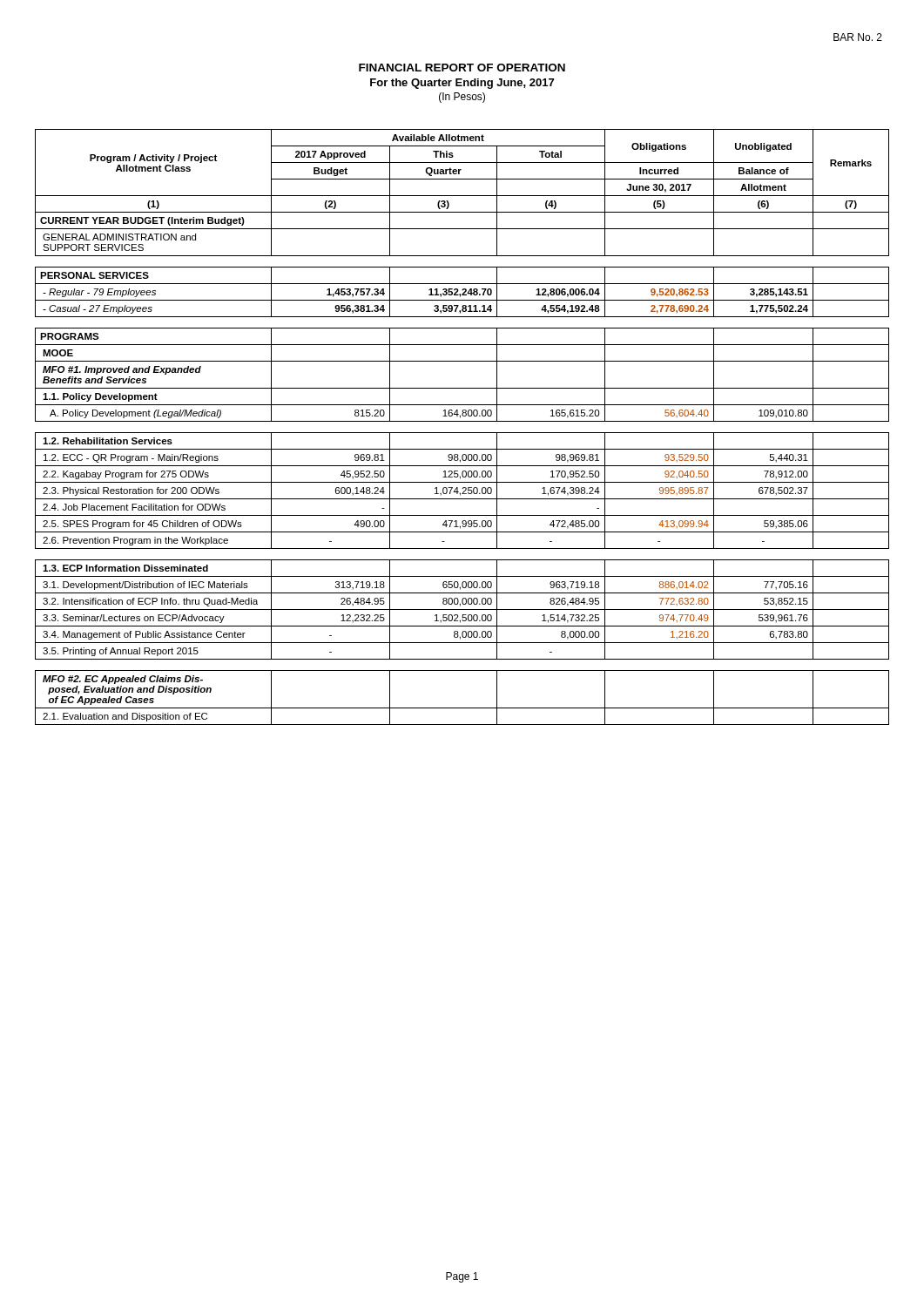
Task: Click on the table containing "Balance of"
Action: coord(462,427)
